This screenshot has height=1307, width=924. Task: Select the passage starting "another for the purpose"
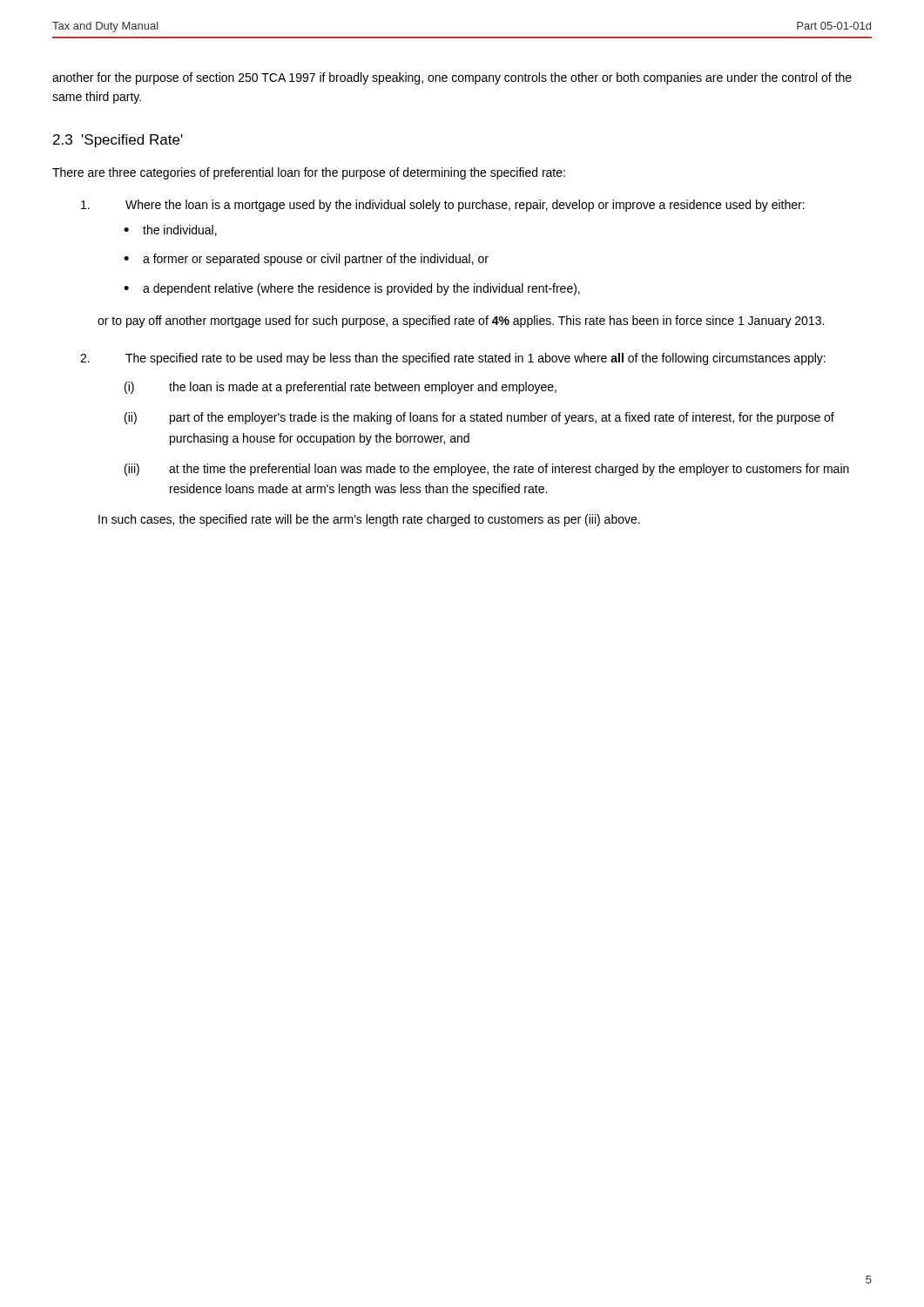tap(452, 87)
